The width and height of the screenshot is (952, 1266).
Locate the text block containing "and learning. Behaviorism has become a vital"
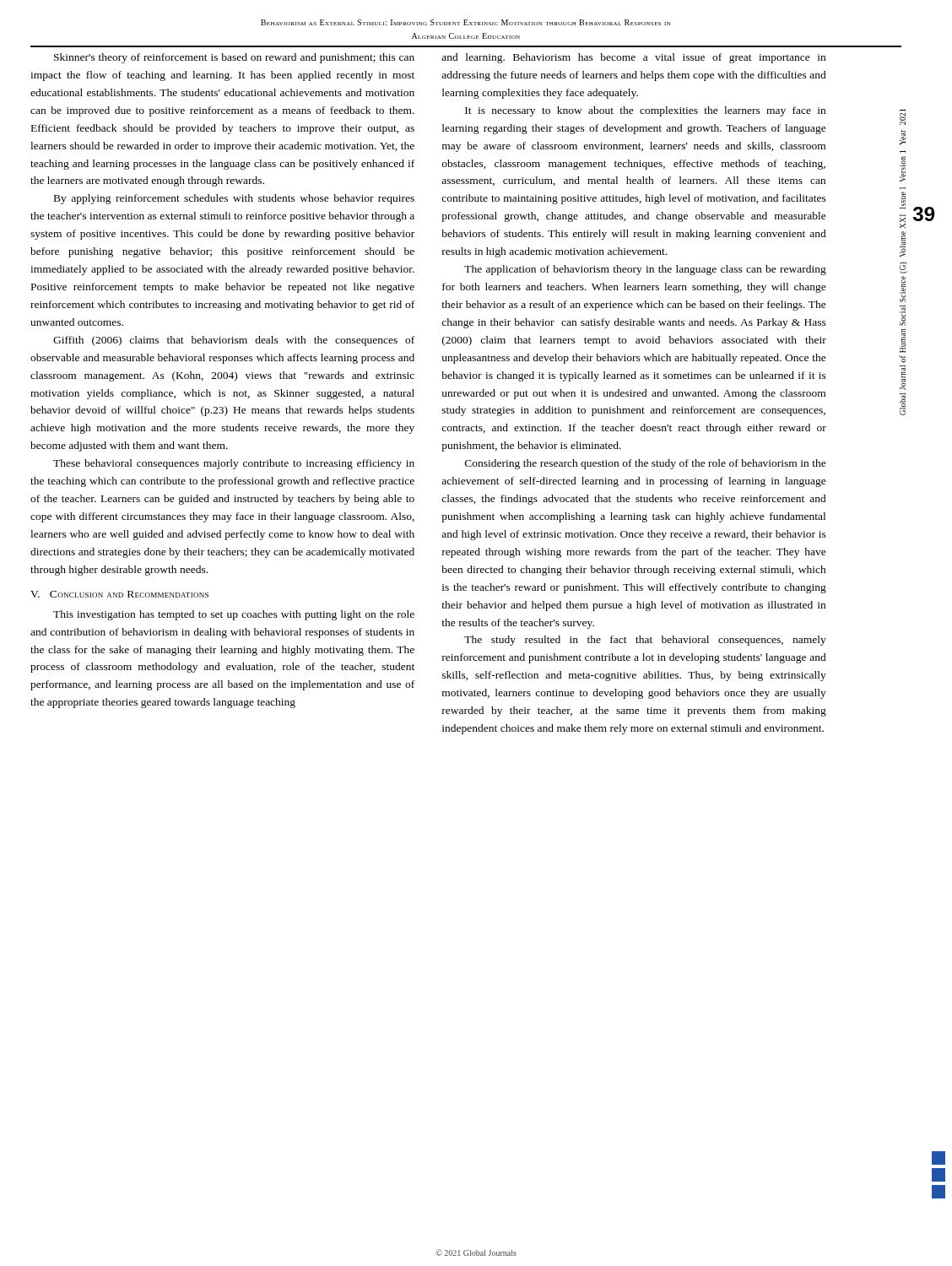pyautogui.click(x=634, y=393)
